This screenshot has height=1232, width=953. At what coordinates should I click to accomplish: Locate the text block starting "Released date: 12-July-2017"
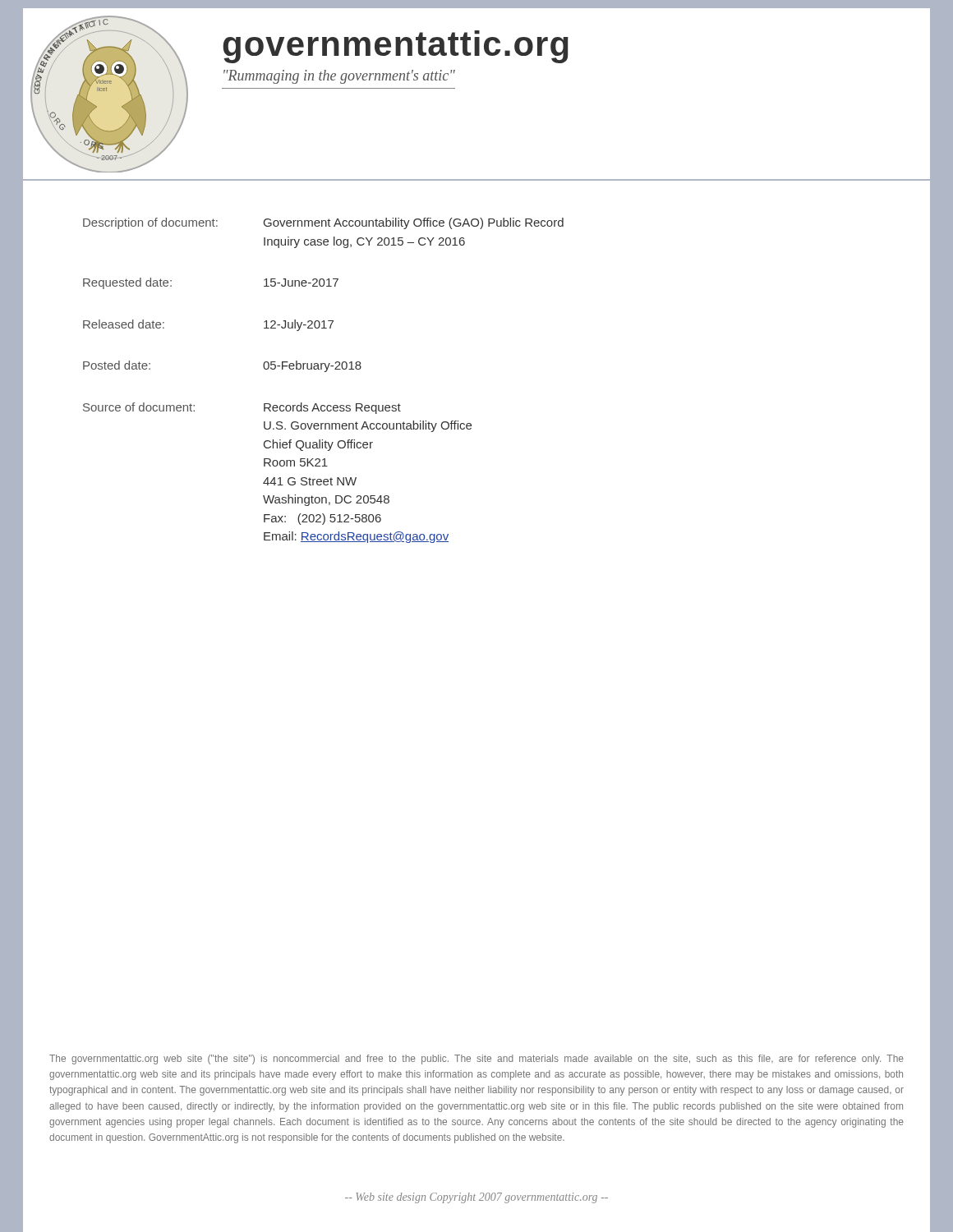[127, 325]
